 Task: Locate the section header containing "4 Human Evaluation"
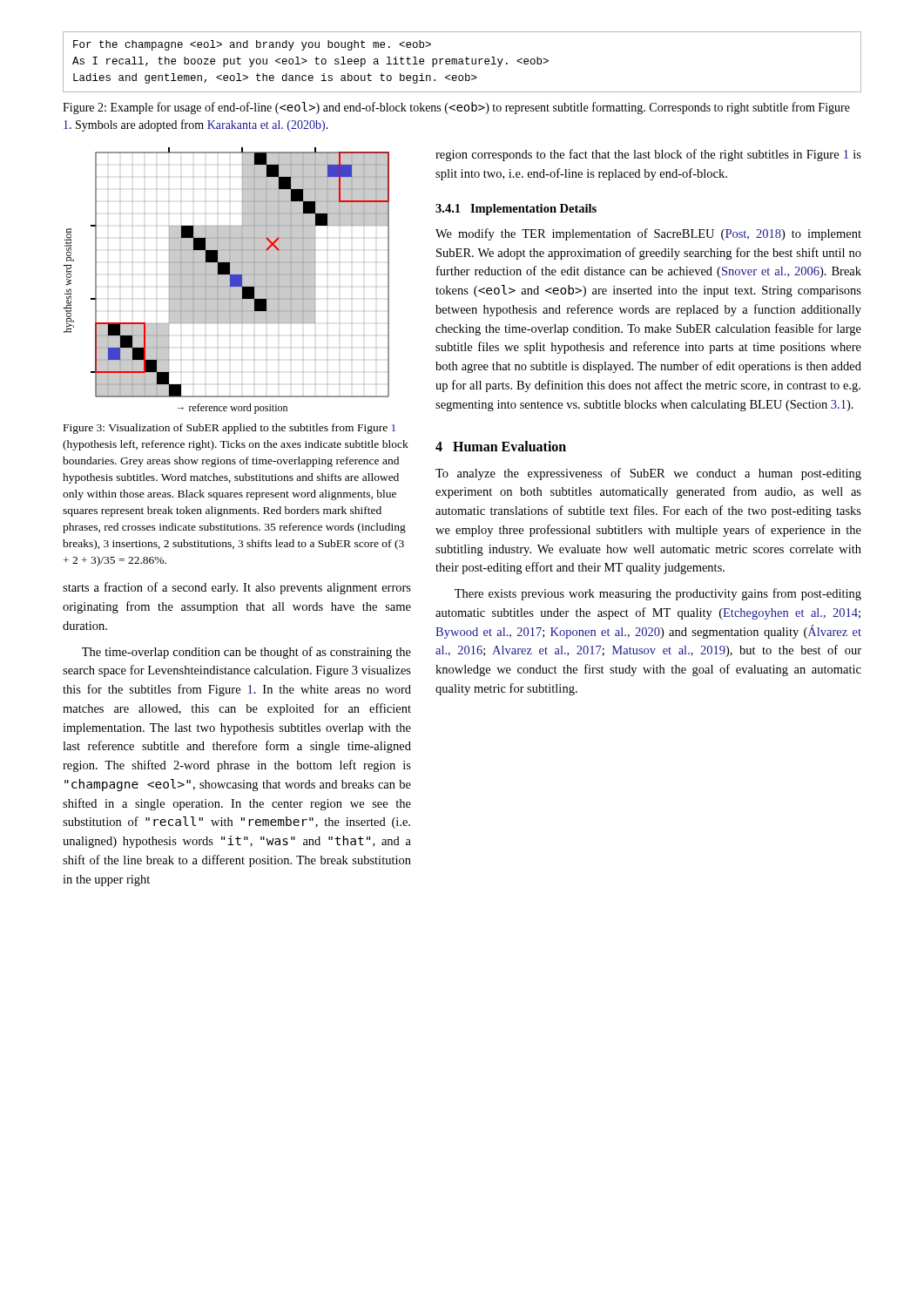click(x=501, y=447)
